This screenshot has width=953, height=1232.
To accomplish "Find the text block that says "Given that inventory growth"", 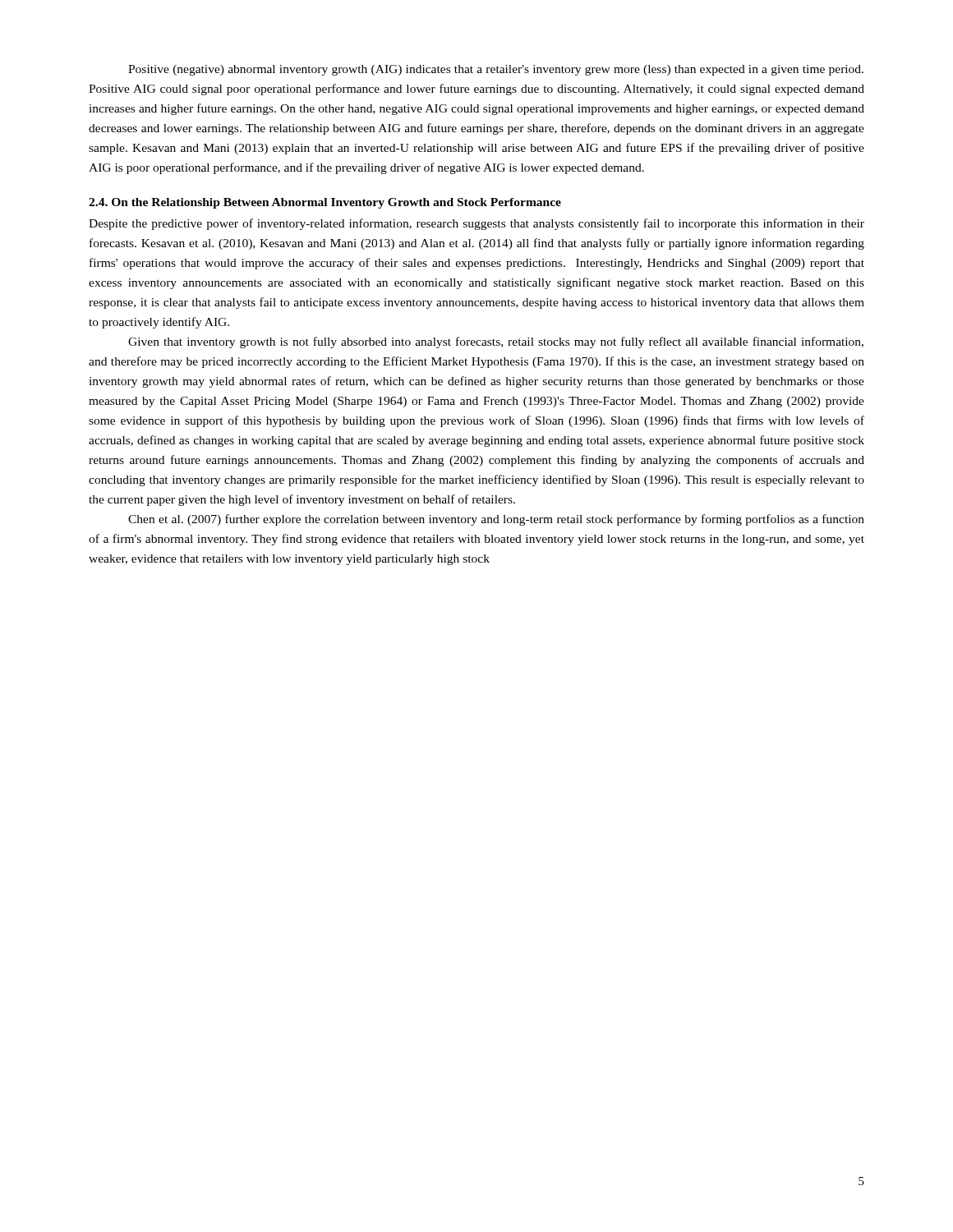I will coord(476,421).
